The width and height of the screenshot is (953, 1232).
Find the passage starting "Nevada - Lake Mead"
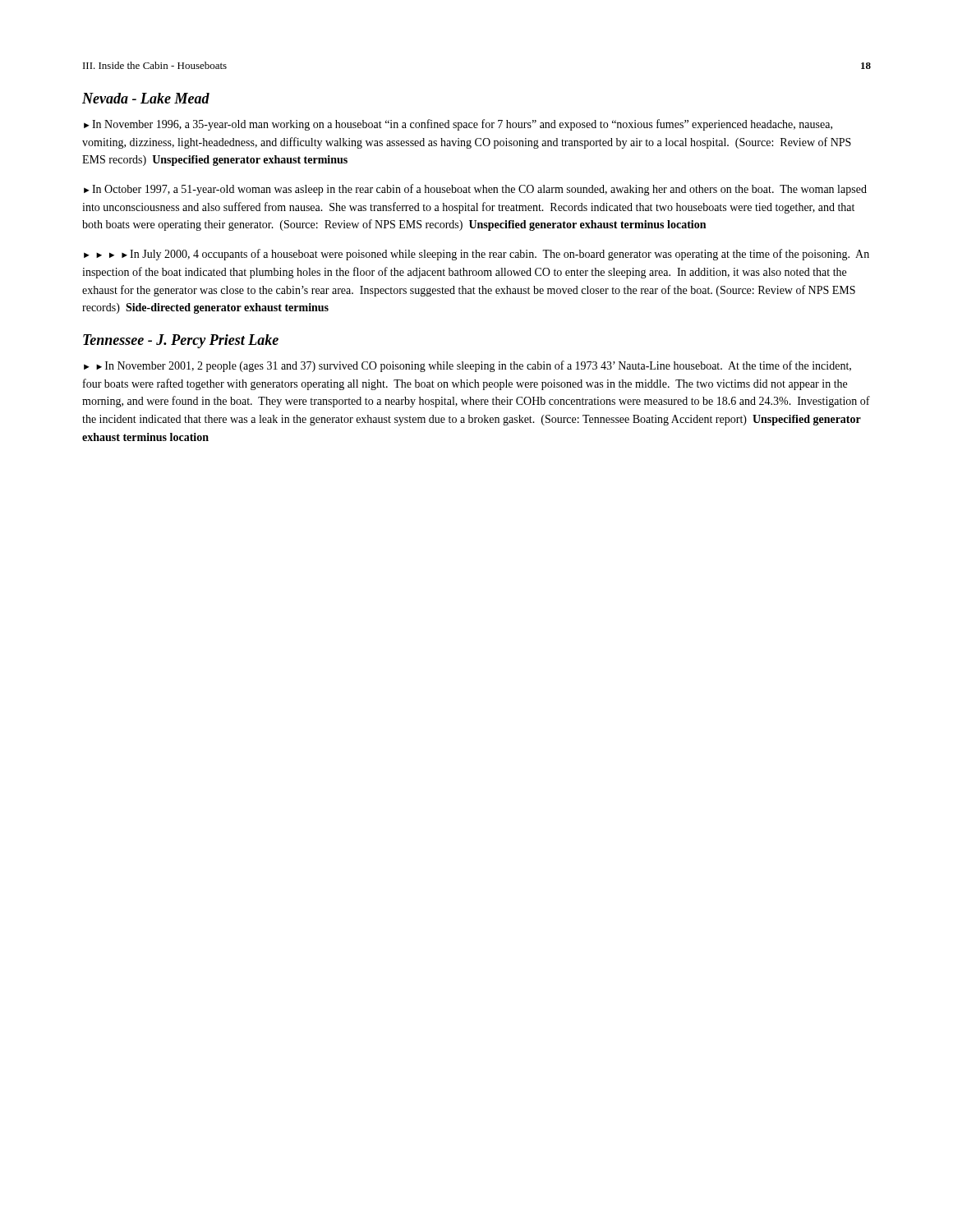coord(146,99)
